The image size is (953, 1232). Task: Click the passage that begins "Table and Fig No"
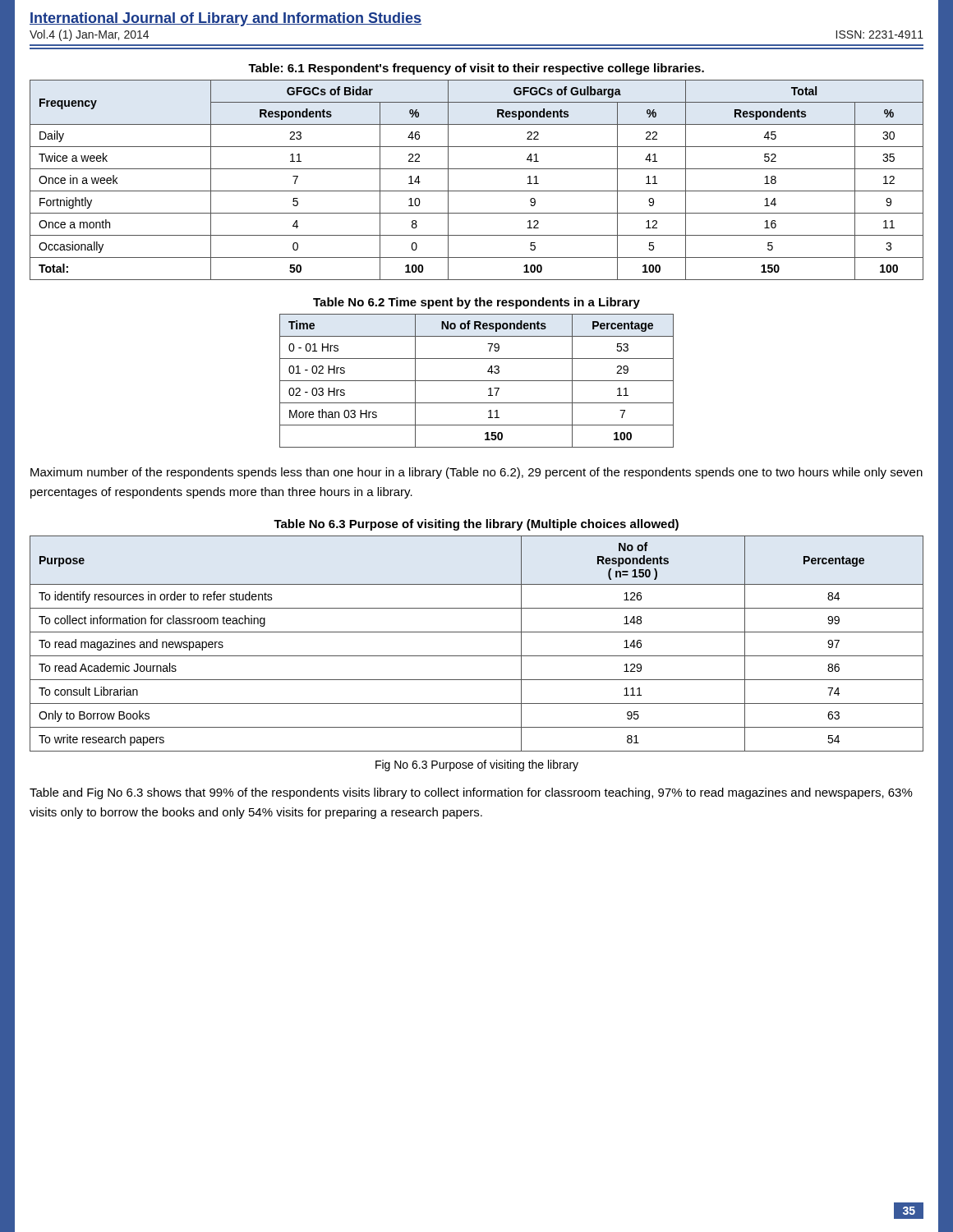pyautogui.click(x=471, y=802)
